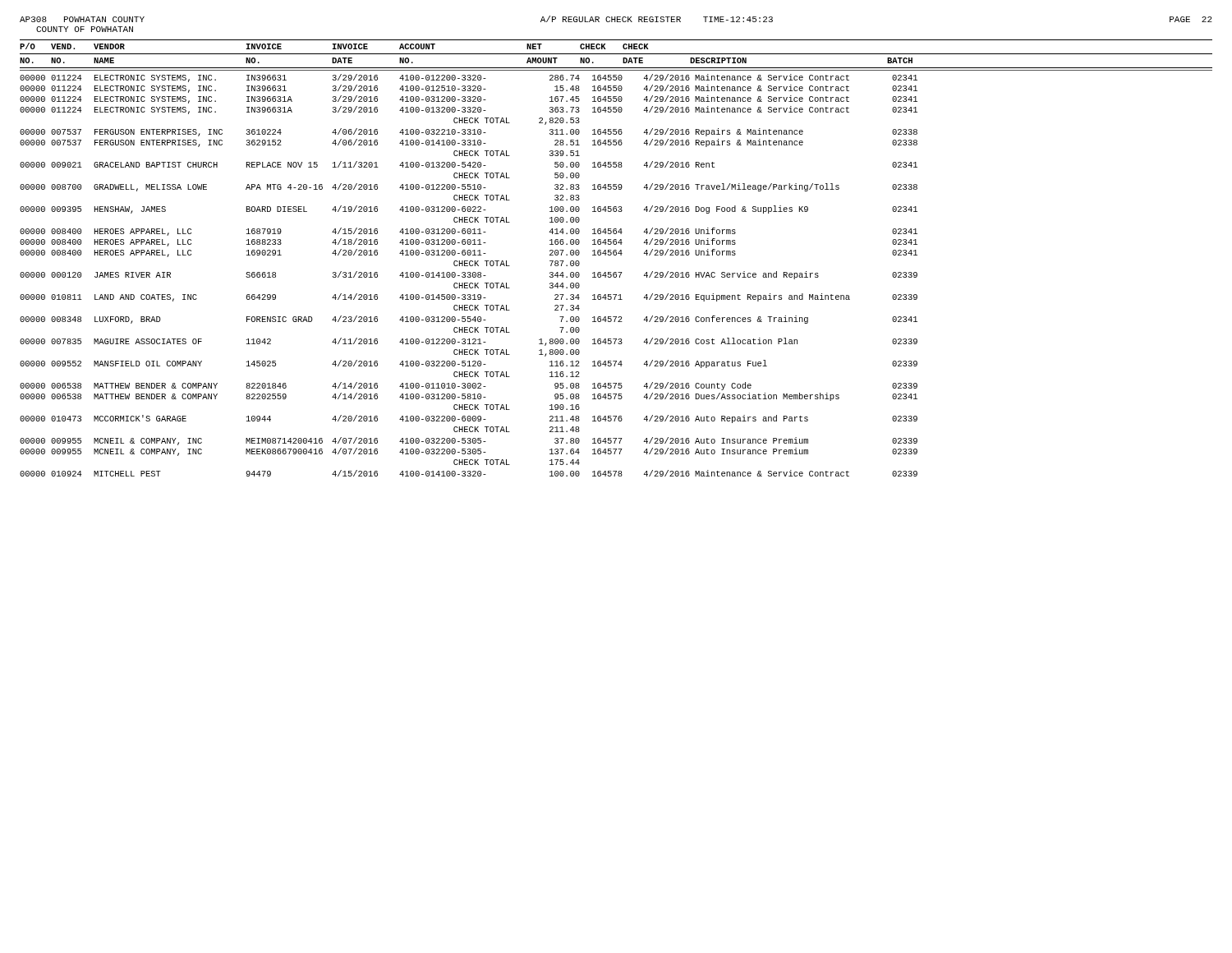1232x953 pixels.
Task: Find the table
Action: (x=616, y=259)
